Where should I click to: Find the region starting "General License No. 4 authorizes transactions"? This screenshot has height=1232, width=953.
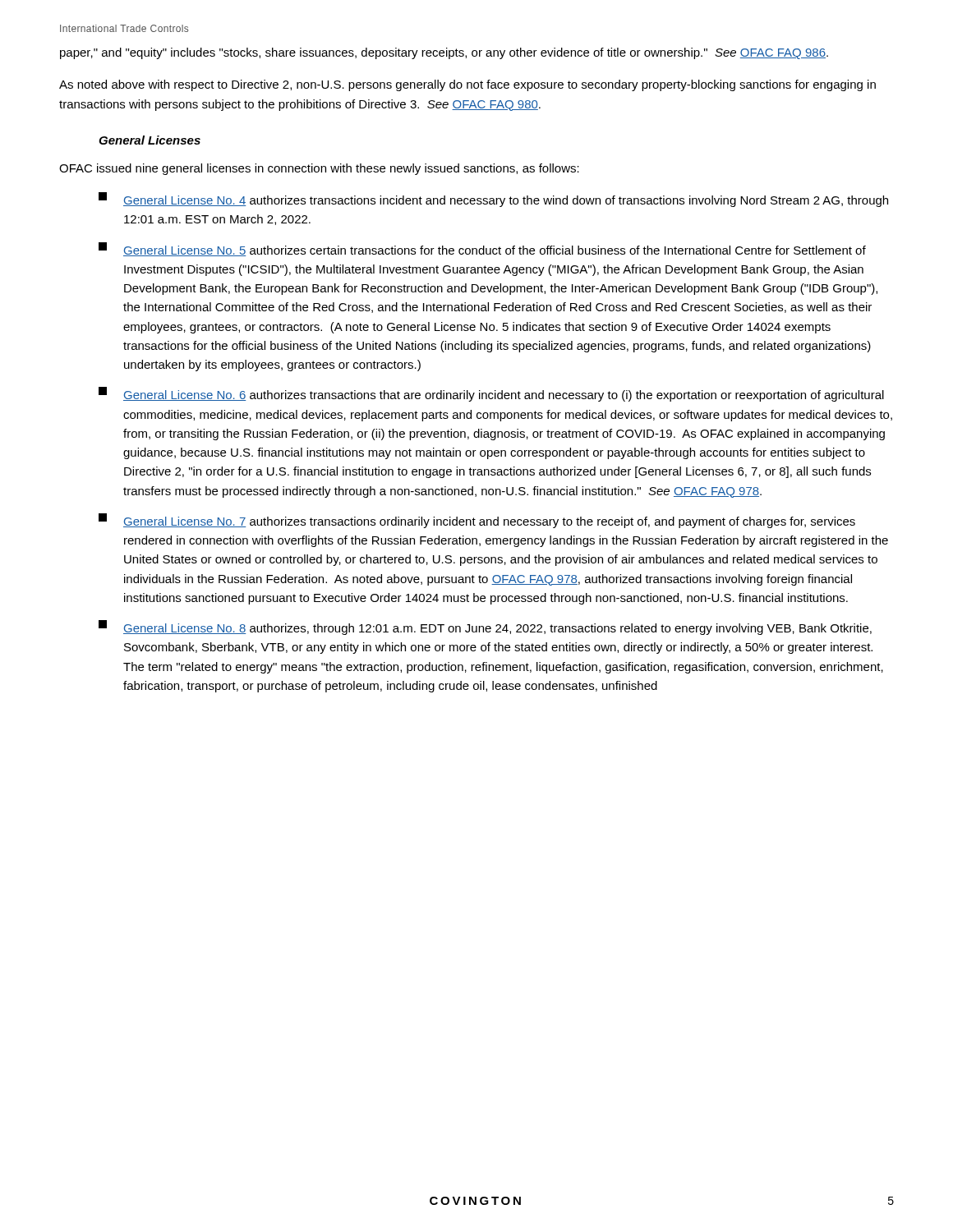pos(496,210)
